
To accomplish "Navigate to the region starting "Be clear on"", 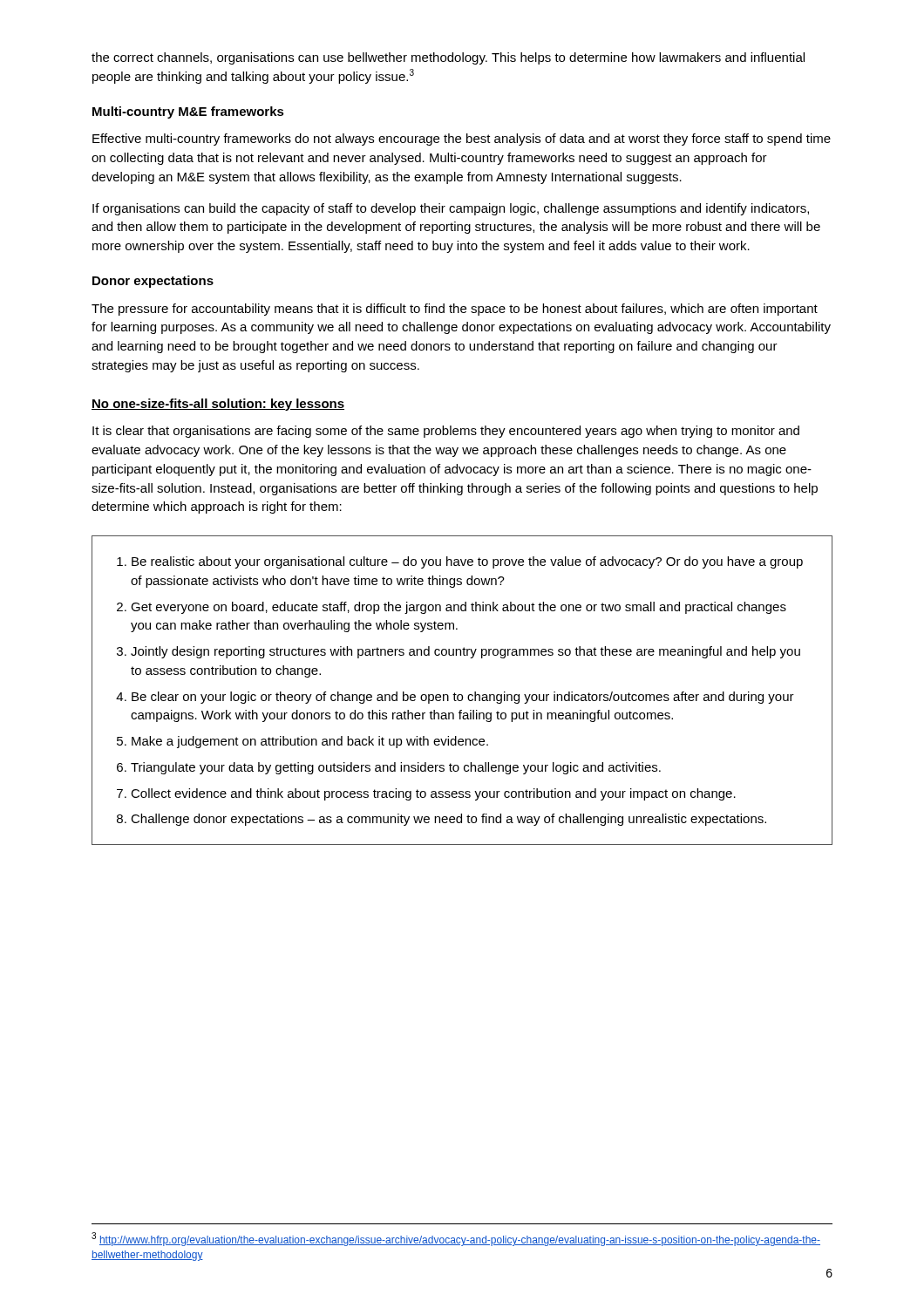I will coord(462,705).
